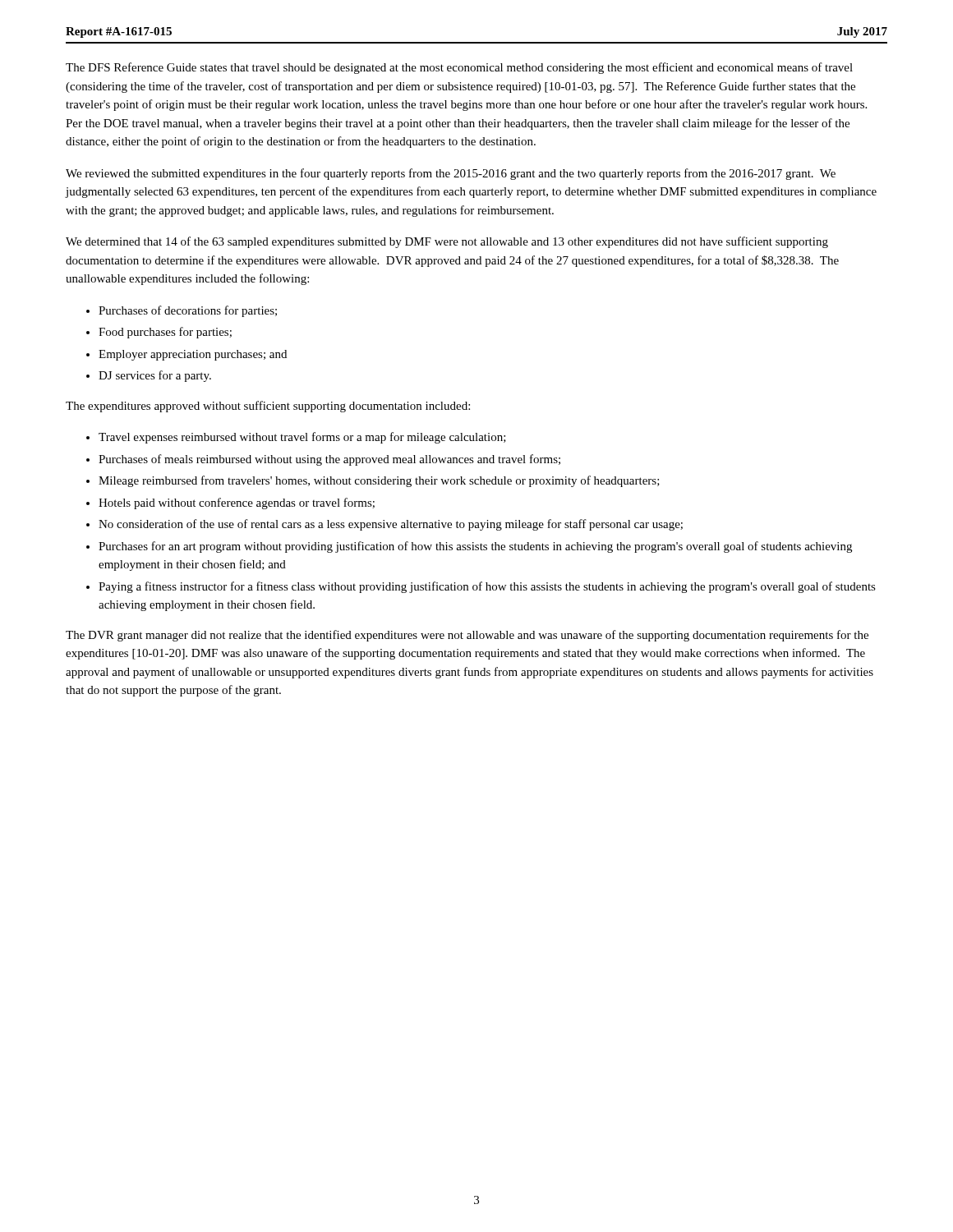Select the text block with the text "We determined that"
The image size is (953, 1232).
(x=452, y=260)
